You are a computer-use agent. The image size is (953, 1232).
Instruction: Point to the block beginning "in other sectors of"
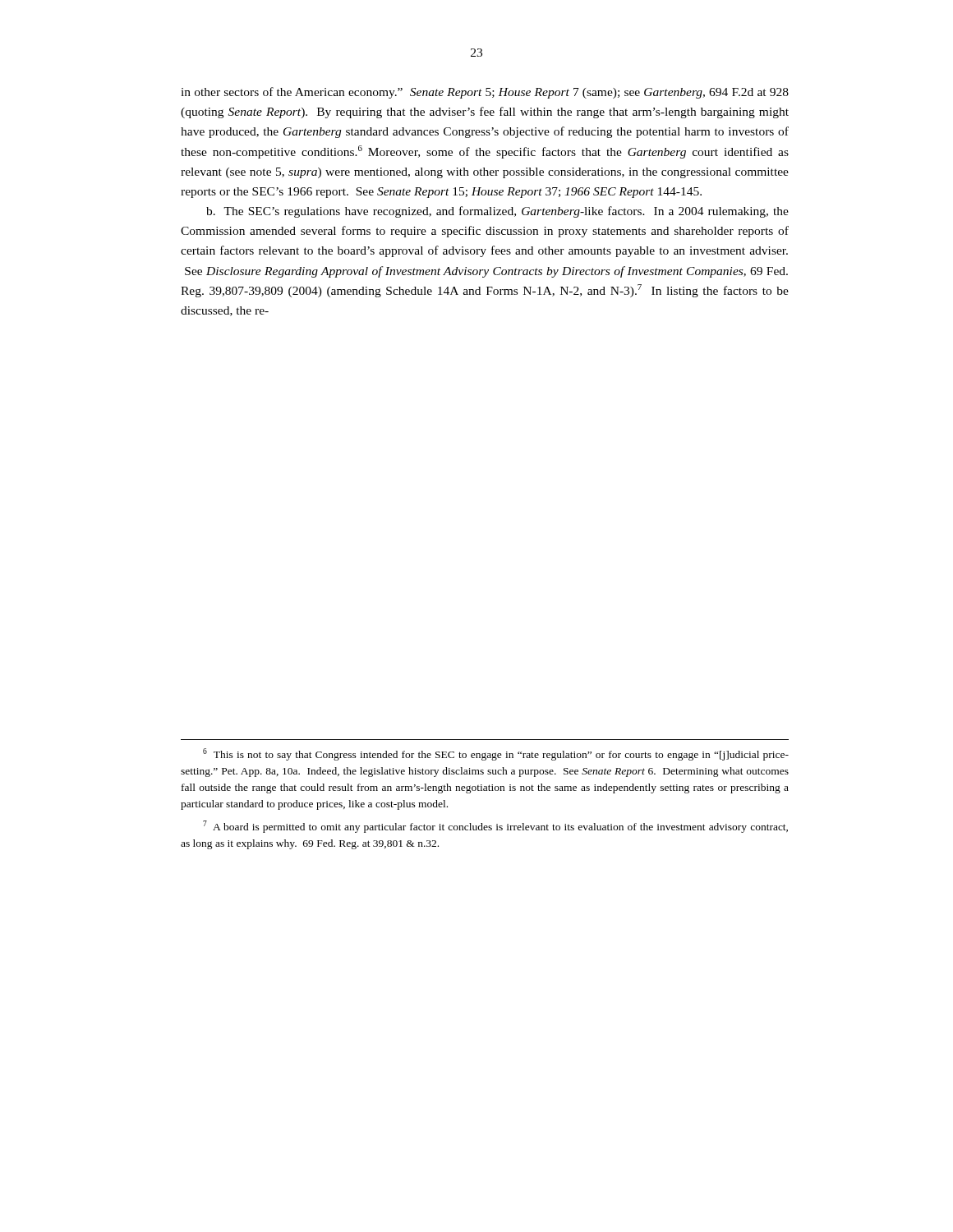(485, 141)
